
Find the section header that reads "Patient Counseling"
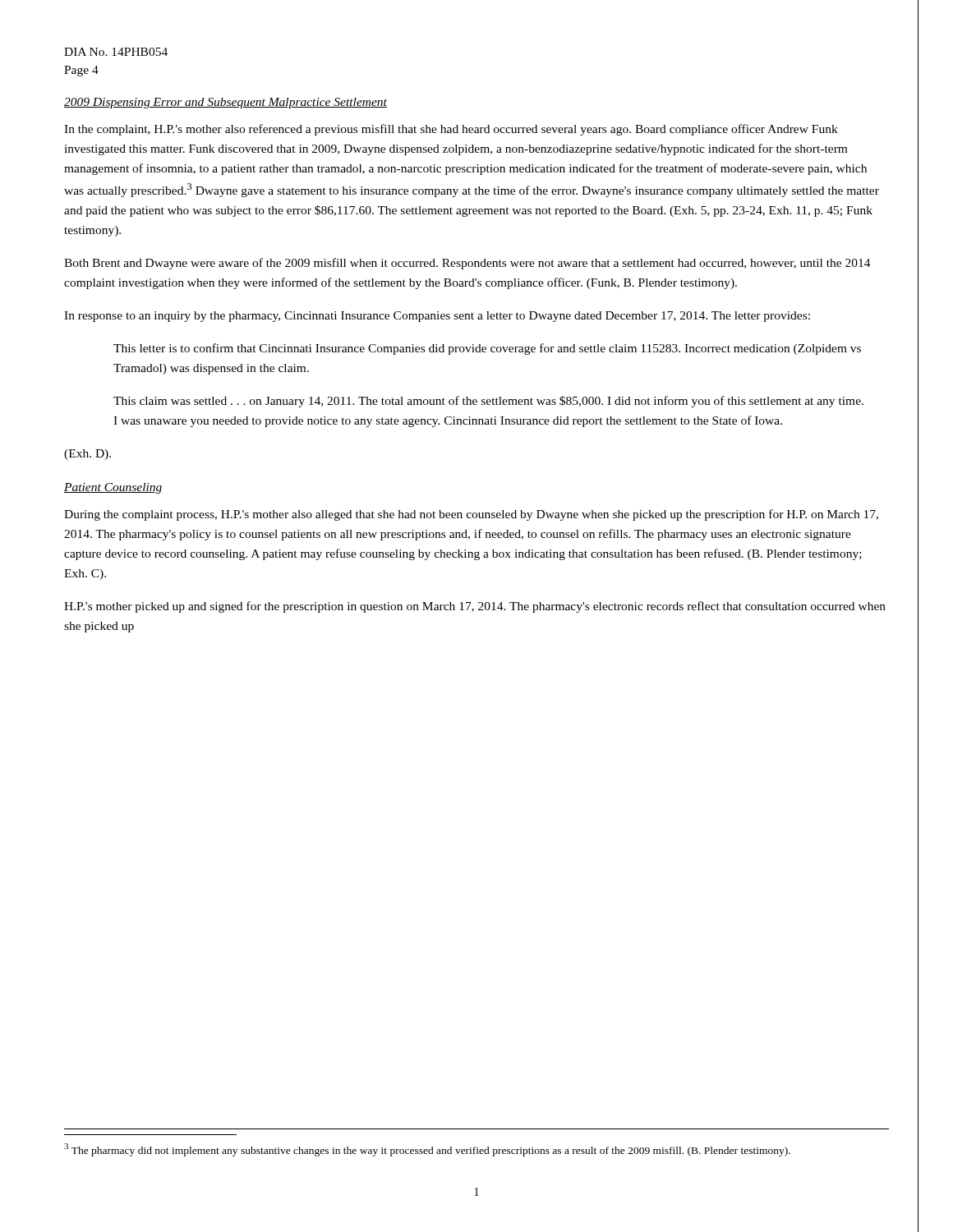113,487
